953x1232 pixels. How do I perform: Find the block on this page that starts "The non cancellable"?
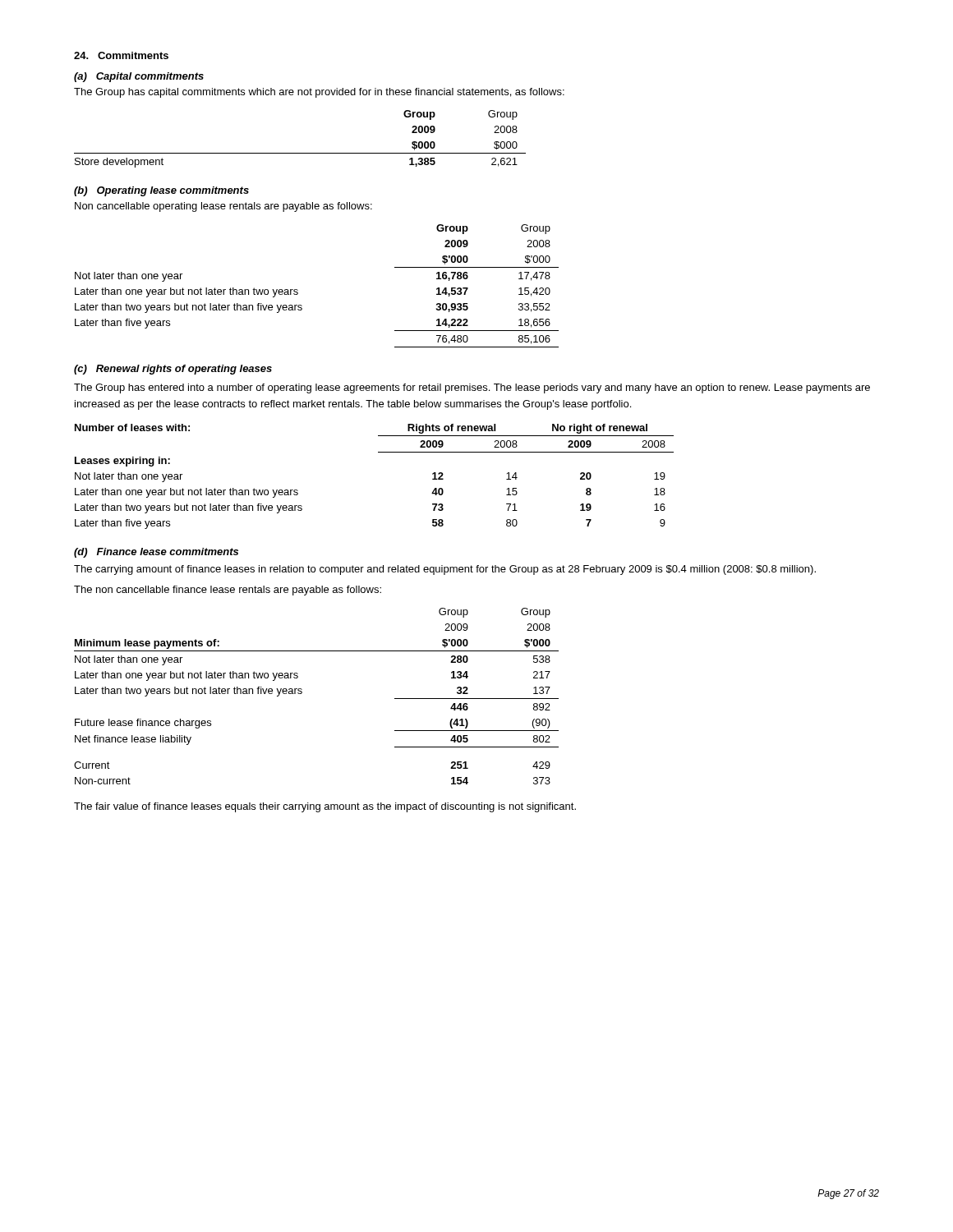point(228,589)
